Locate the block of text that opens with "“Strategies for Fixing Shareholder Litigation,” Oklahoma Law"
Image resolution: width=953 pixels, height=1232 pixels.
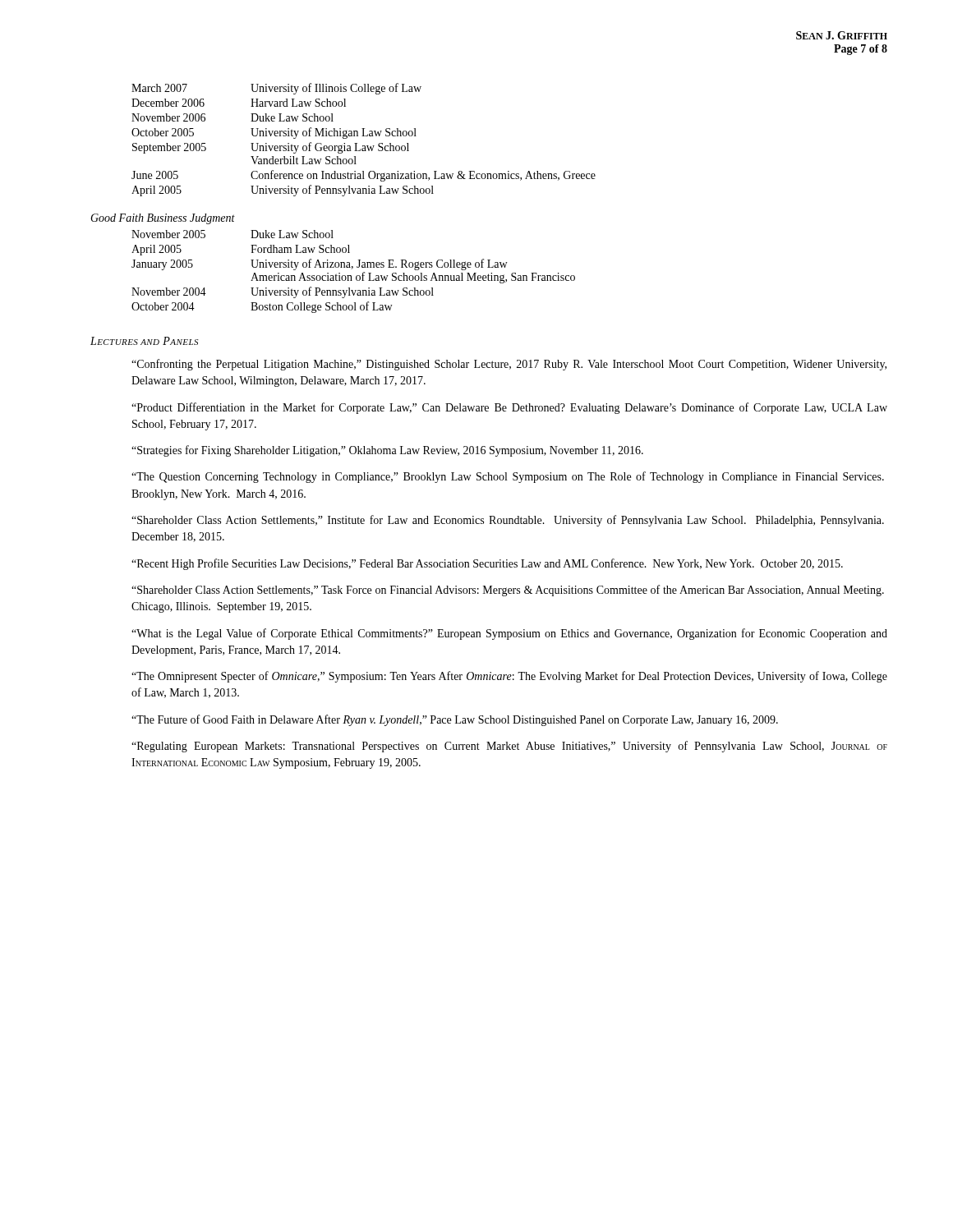pyautogui.click(x=388, y=451)
